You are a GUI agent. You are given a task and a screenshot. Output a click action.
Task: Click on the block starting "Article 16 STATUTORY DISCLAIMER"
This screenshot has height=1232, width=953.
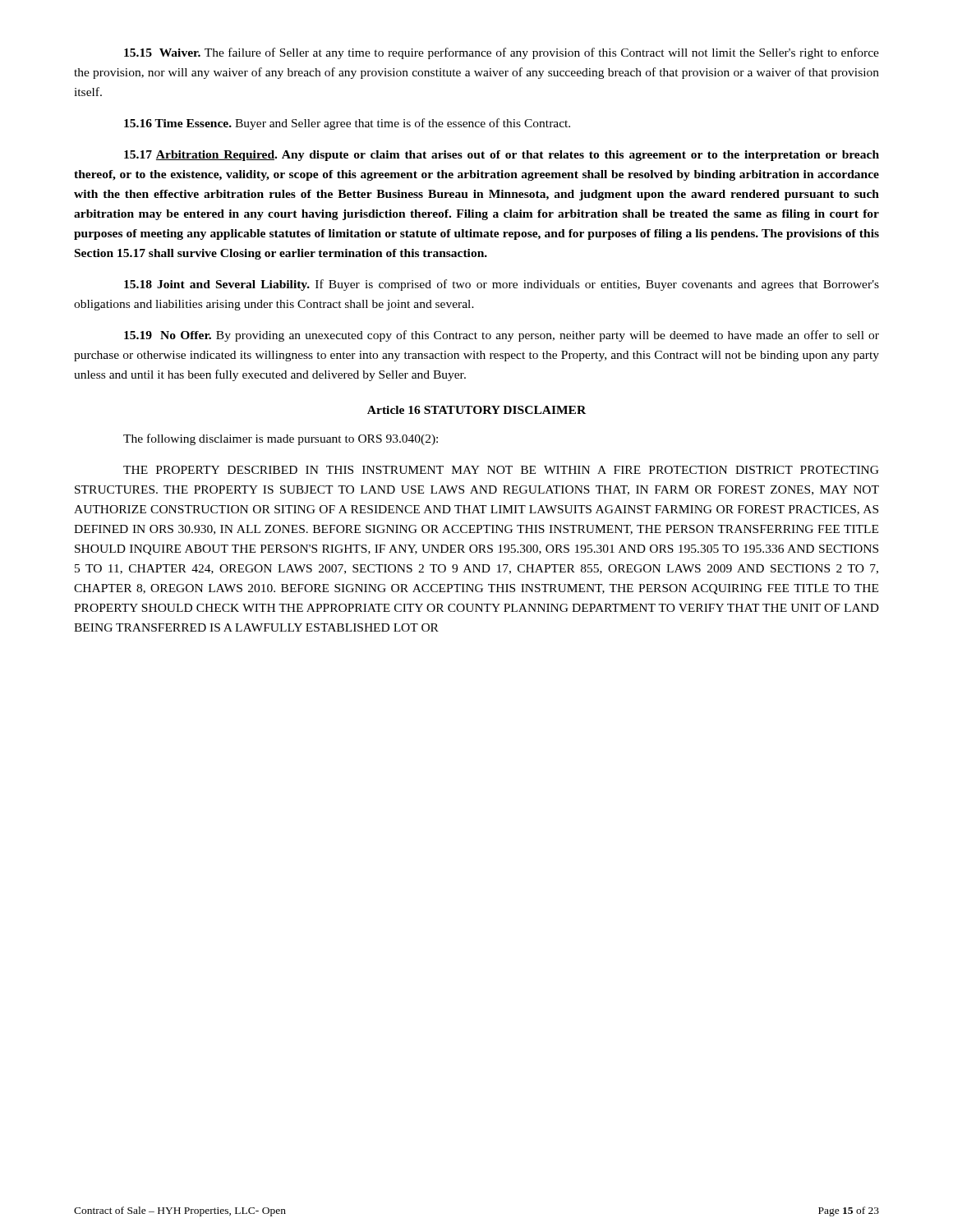(476, 410)
